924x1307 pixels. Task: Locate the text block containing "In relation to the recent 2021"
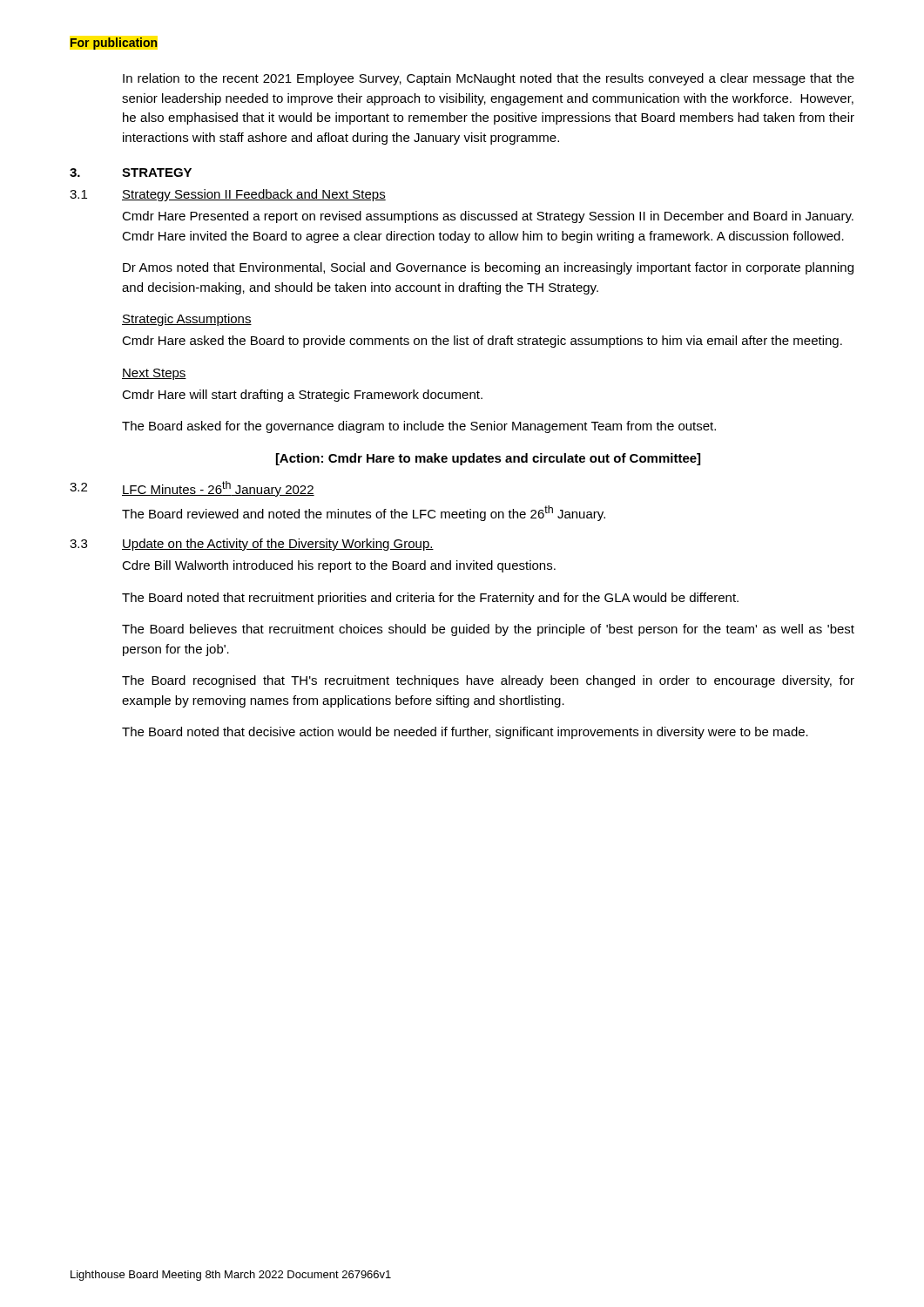[x=488, y=107]
